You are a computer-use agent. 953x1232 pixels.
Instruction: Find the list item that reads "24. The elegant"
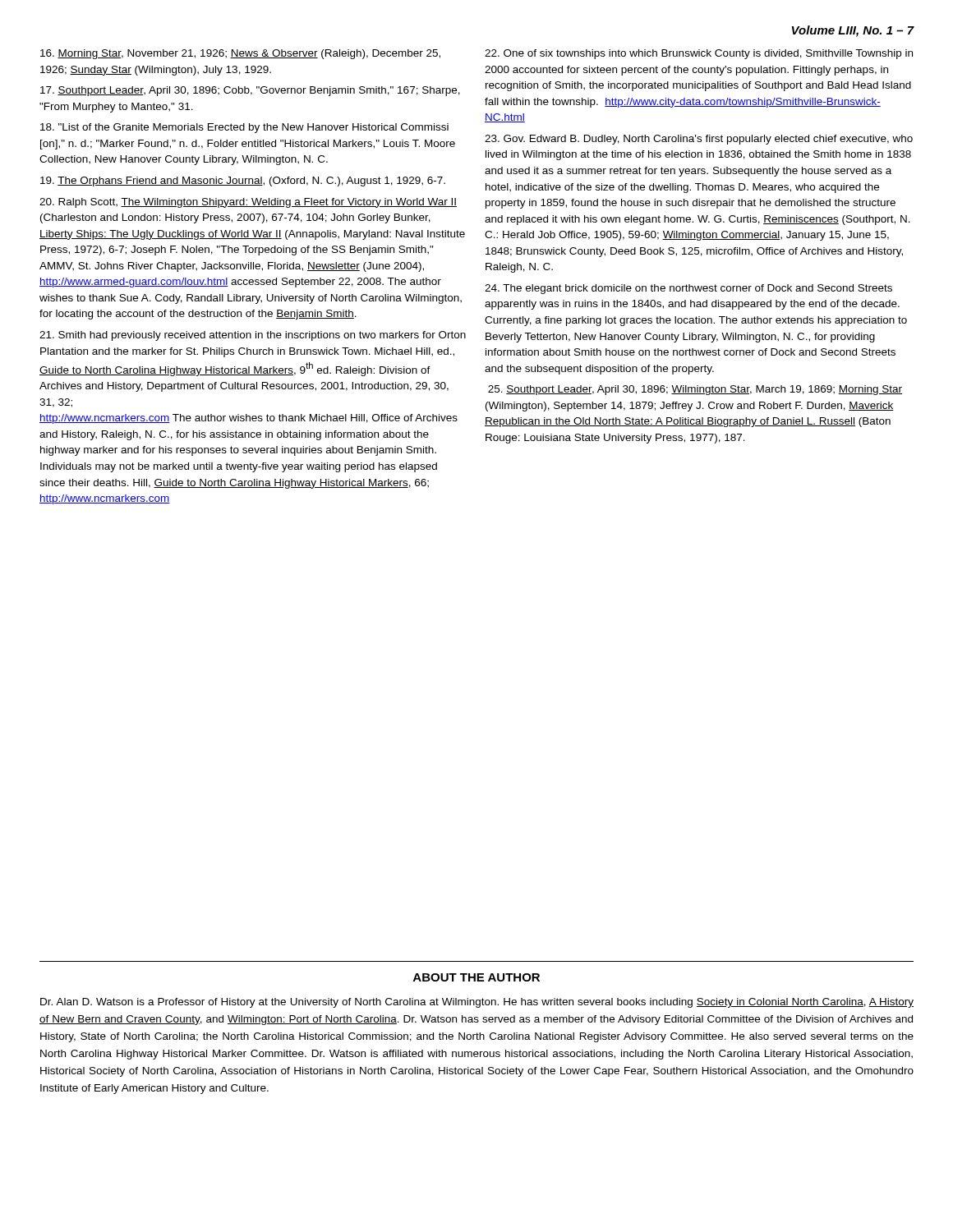point(699,328)
